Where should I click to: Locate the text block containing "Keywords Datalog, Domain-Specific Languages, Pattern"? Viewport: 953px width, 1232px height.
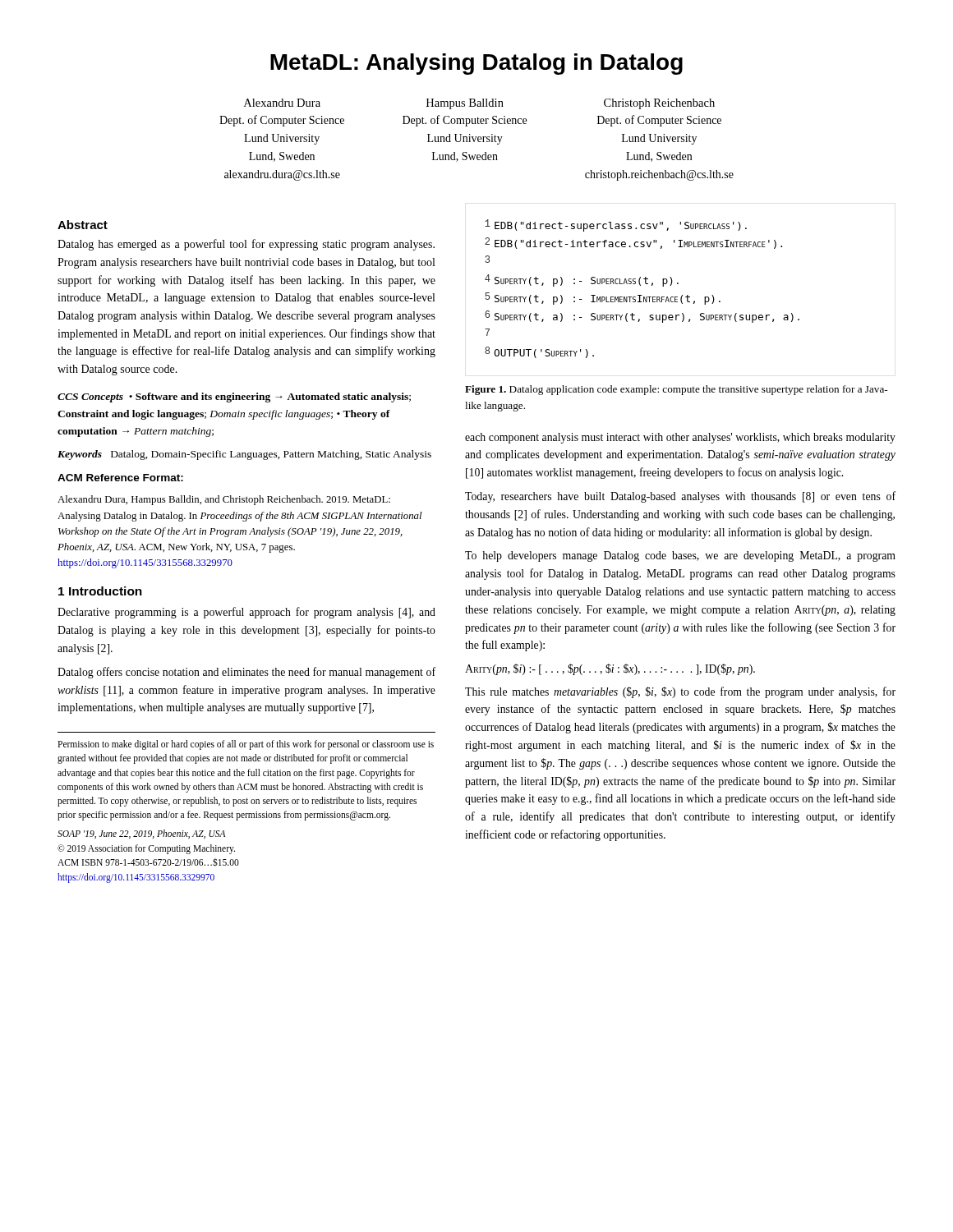244,454
